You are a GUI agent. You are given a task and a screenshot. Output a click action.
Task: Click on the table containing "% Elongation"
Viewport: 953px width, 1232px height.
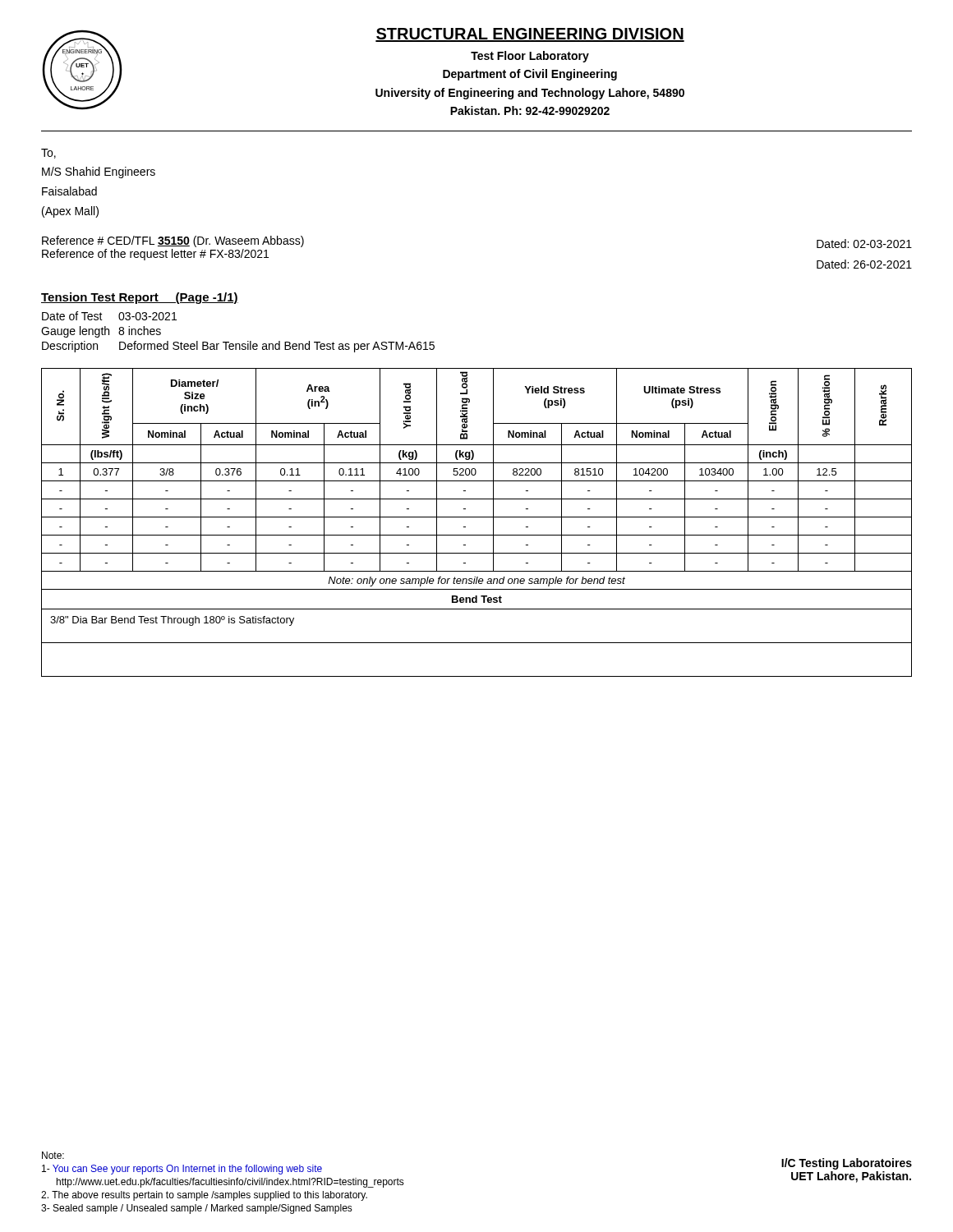click(476, 523)
